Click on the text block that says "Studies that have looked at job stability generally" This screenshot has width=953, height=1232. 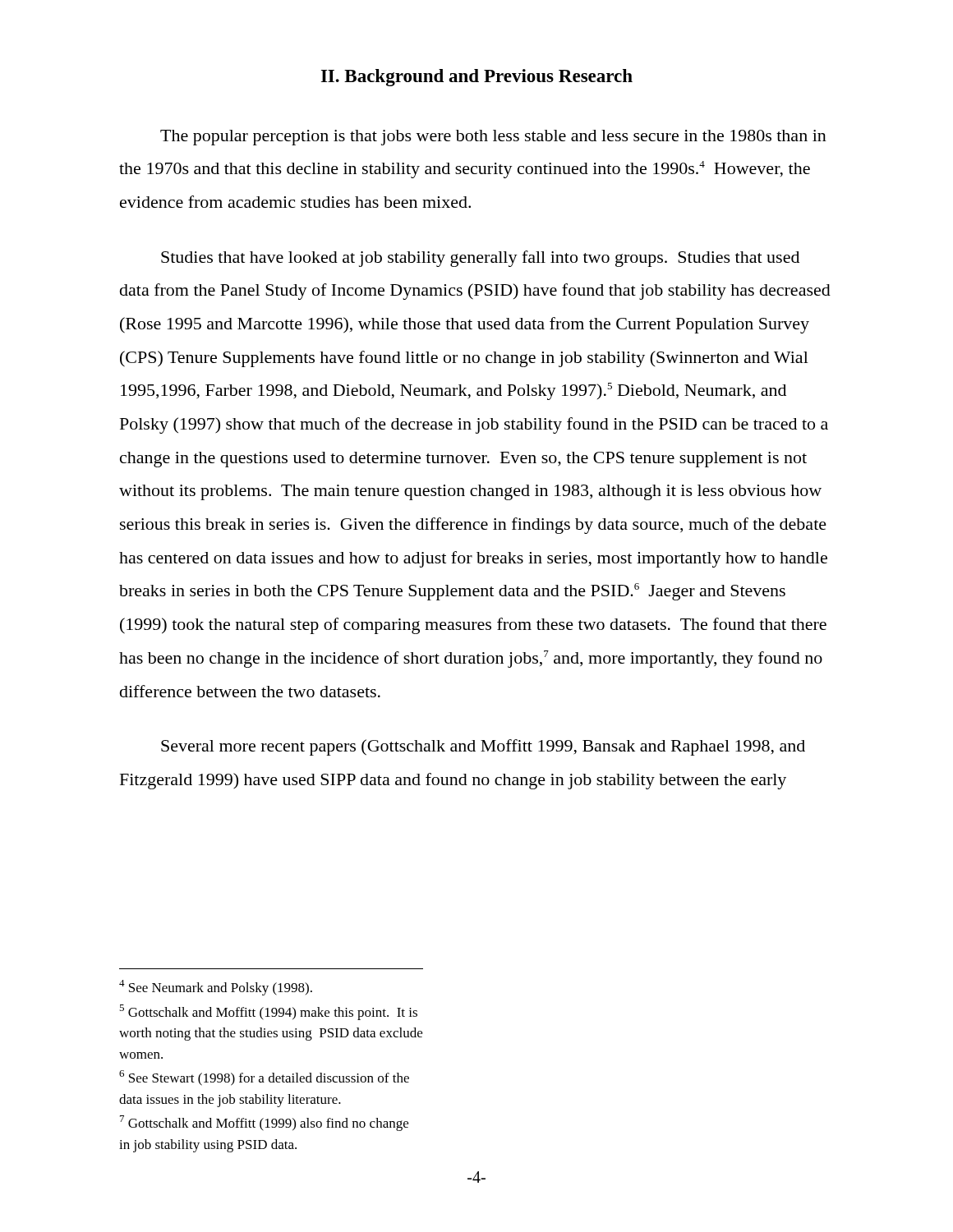[475, 474]
